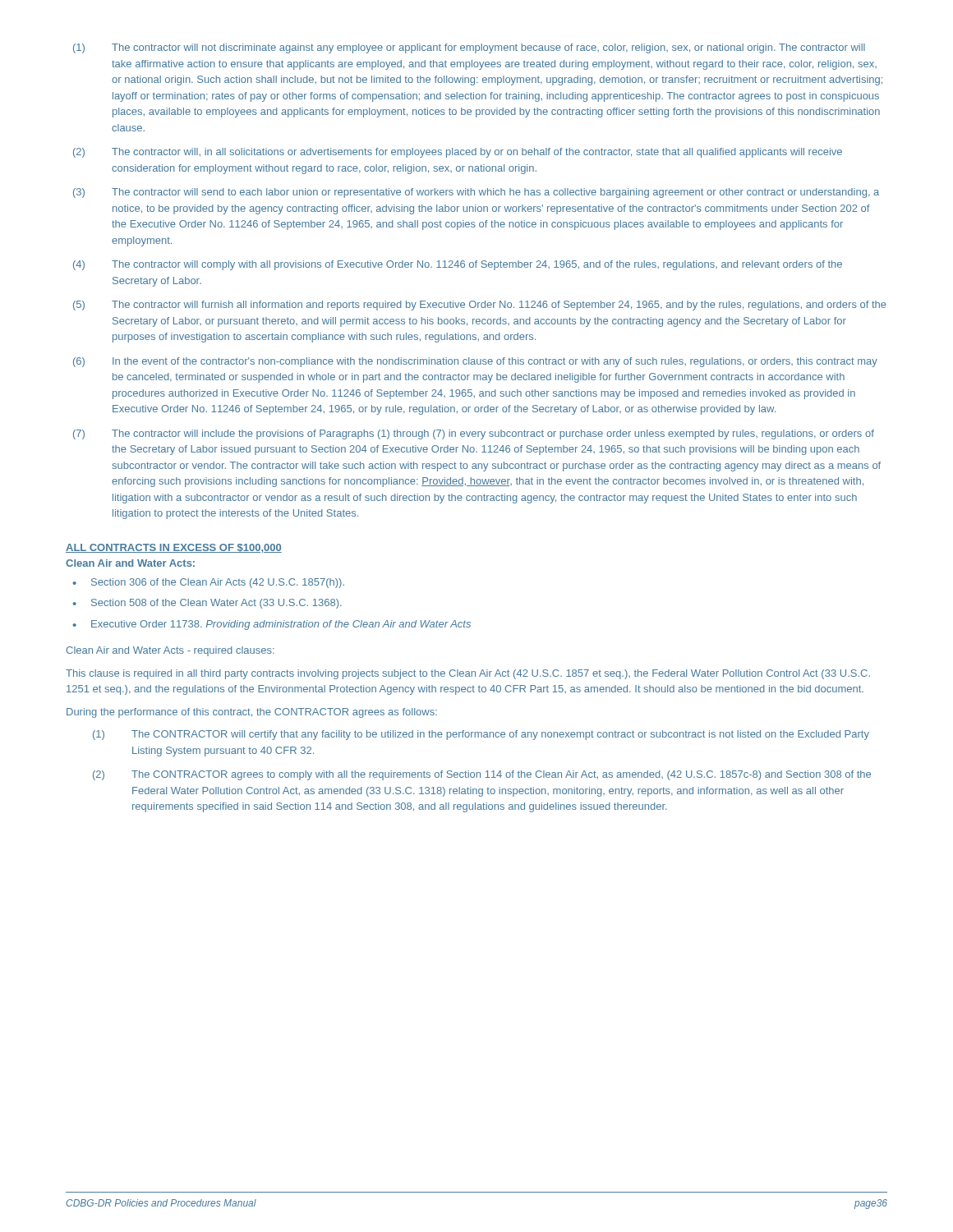Locate the block of text that opens with "(3) The contractor"
The image size is (953, 1232).
pos(476,216)
